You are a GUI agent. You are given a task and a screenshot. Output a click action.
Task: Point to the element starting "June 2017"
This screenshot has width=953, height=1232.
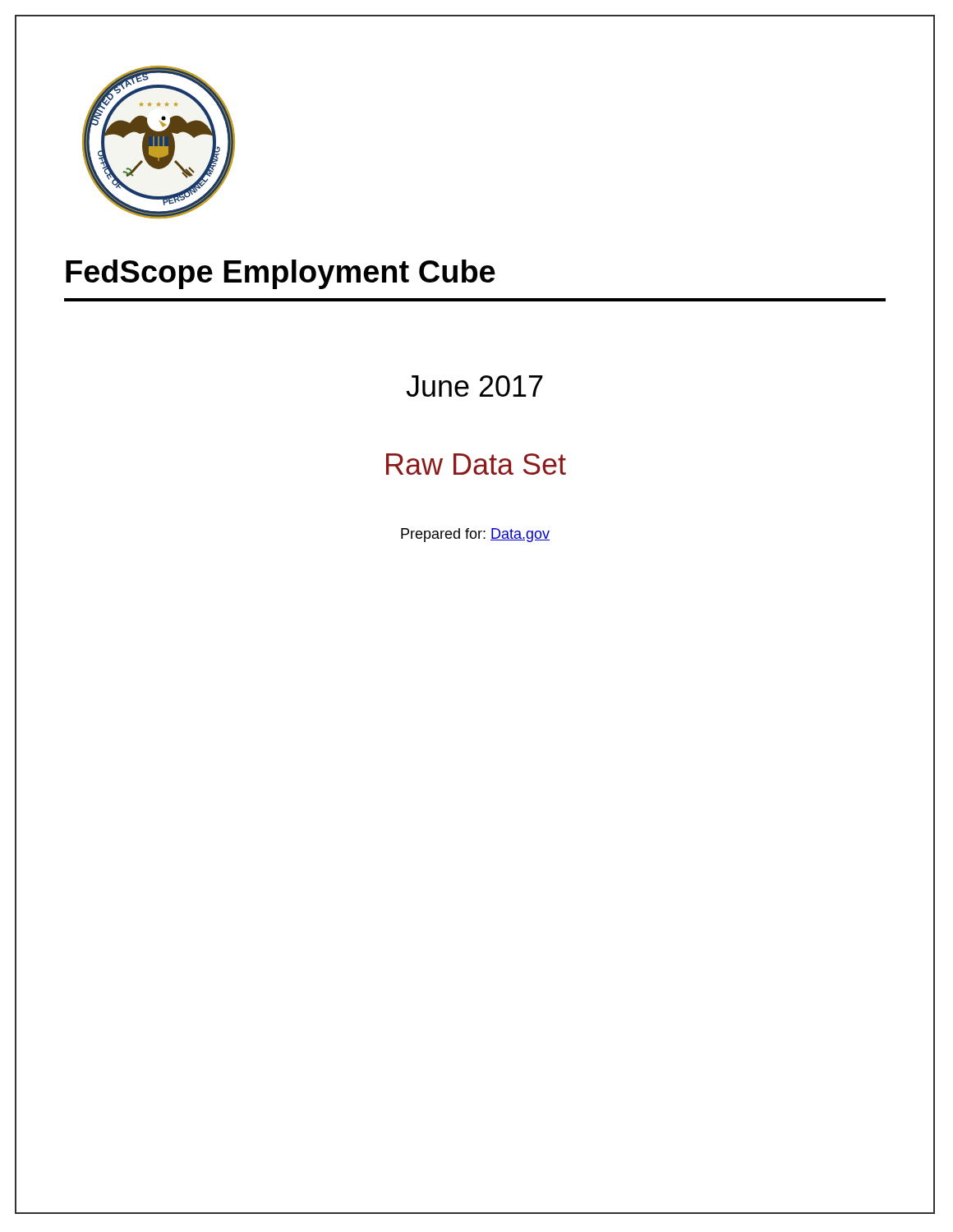click(x=475, y=386)
